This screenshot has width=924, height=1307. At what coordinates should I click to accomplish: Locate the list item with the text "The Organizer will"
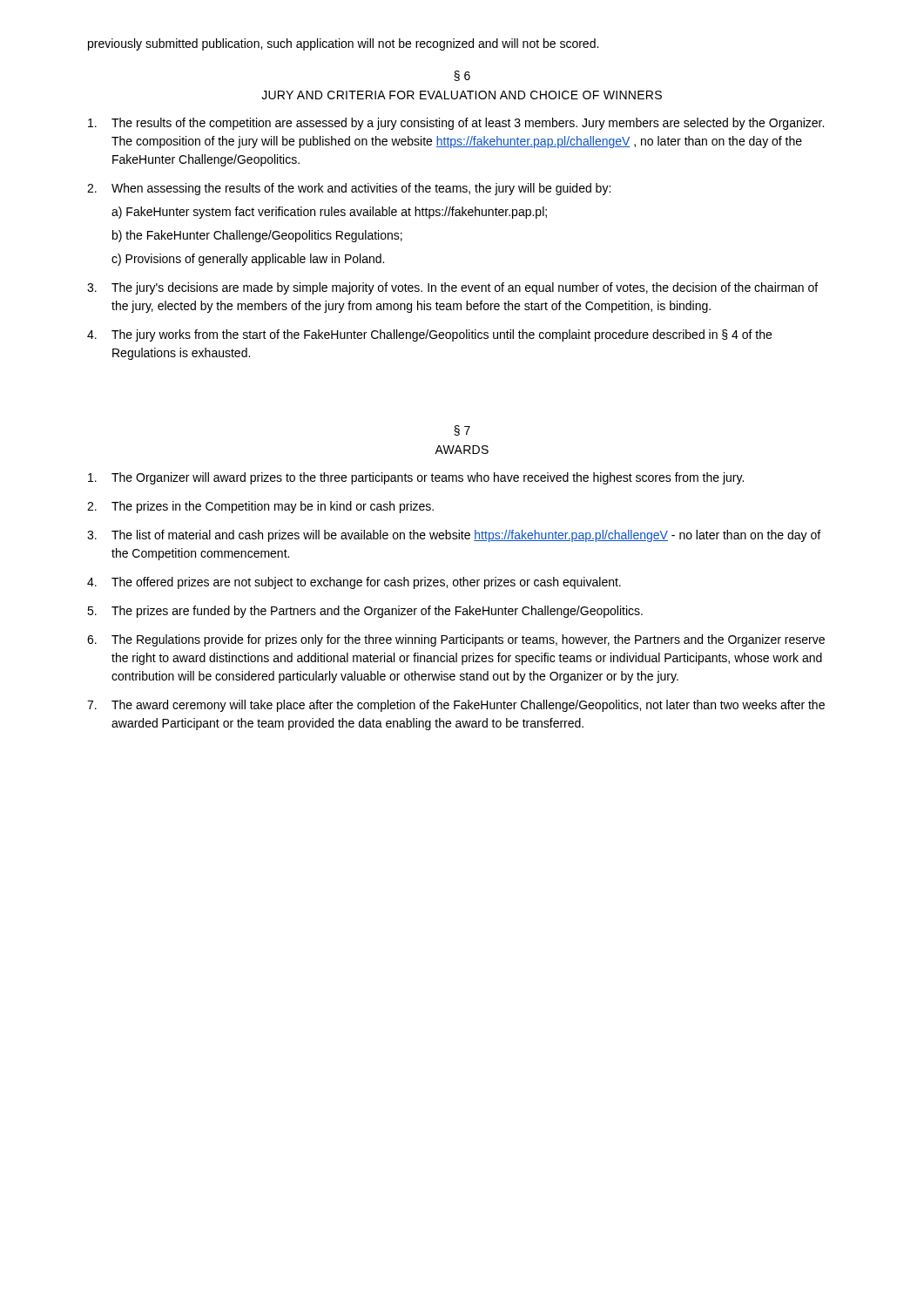coord(462,478)
